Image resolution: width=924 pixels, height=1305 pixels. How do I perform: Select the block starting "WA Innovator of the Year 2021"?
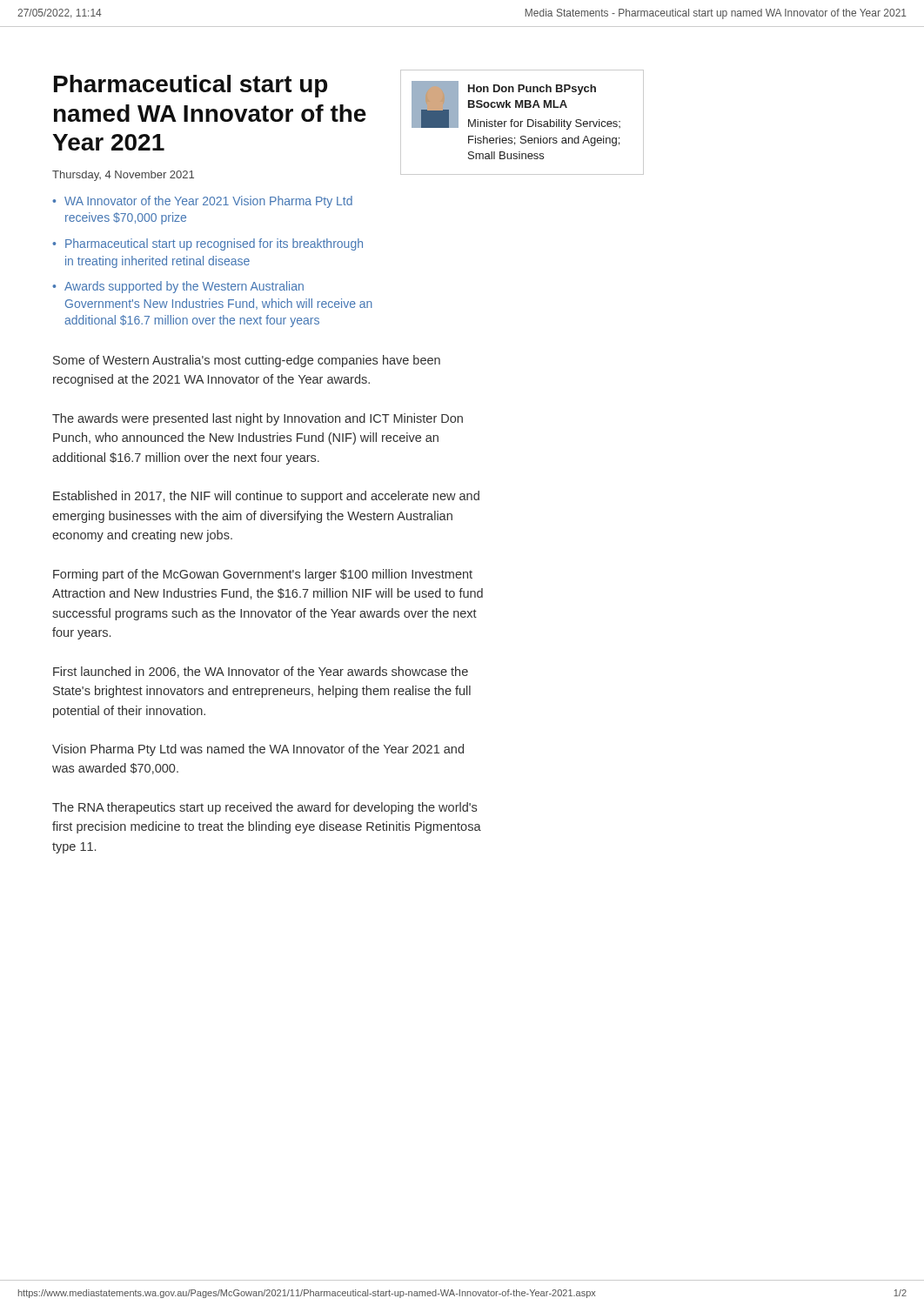pyautogui.click(x=209, y=209)
